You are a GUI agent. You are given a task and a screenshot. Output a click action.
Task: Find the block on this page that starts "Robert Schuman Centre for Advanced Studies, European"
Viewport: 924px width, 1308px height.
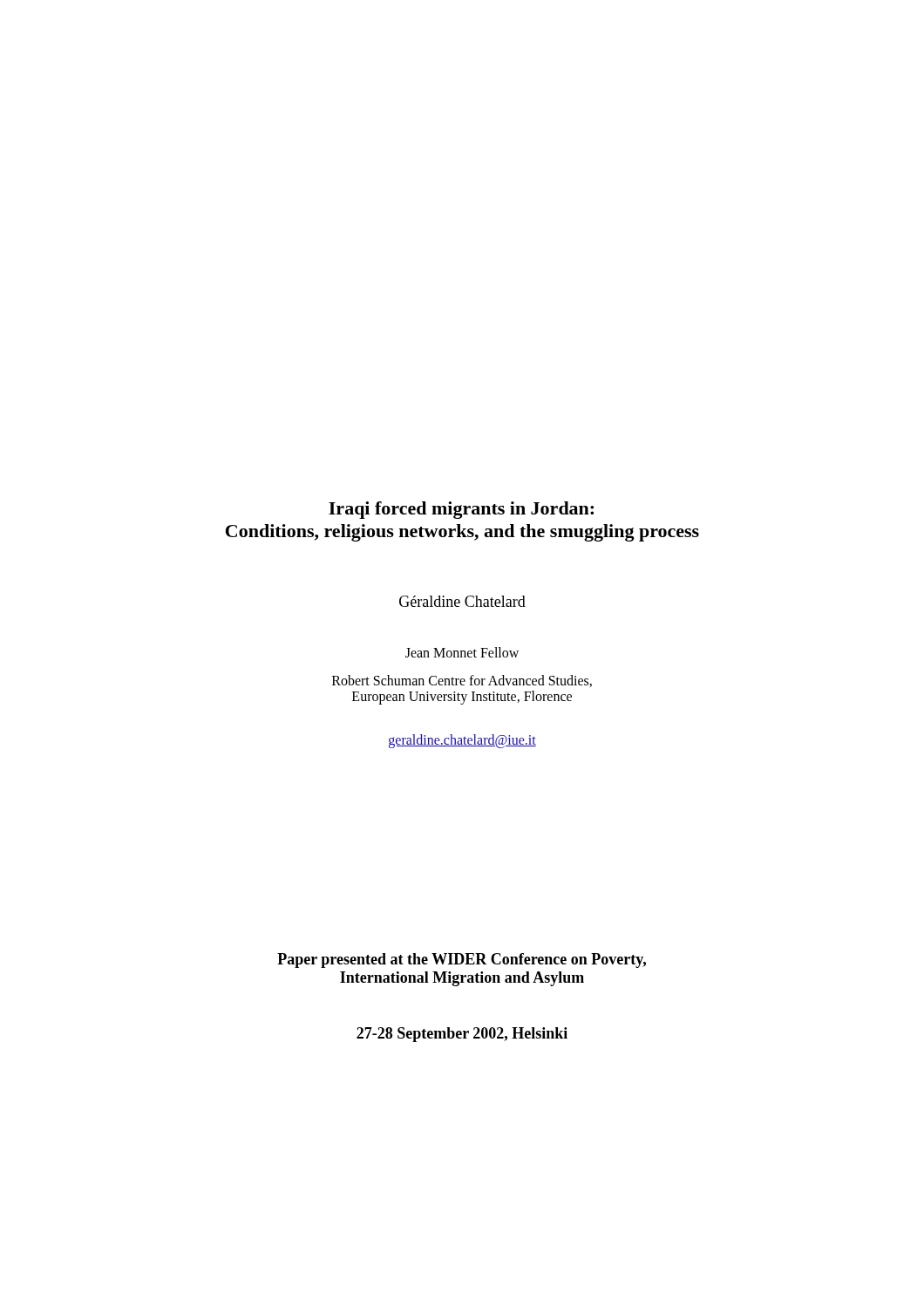pyautogui.click(x=462, y=688)
